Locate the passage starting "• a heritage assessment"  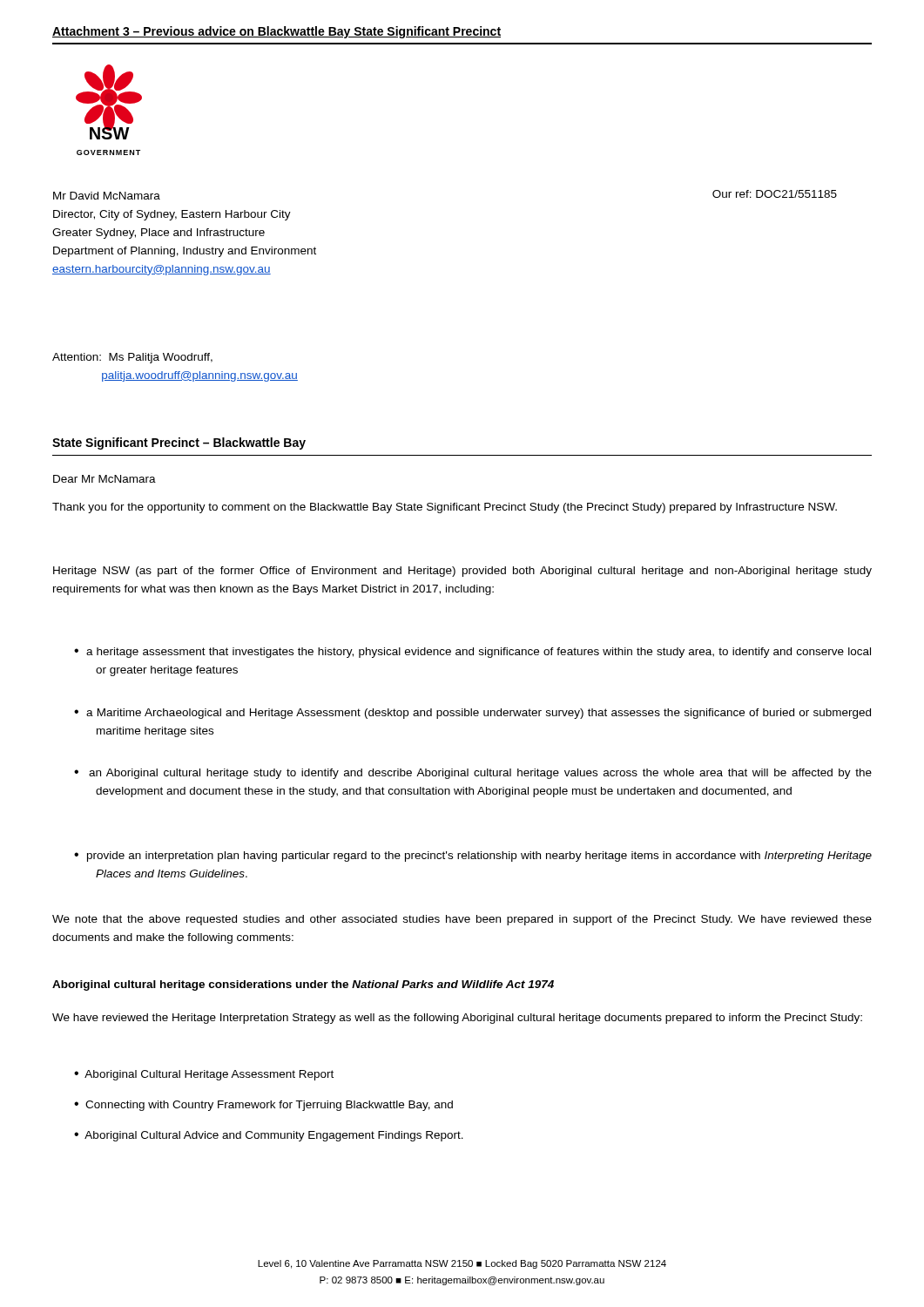473,660
